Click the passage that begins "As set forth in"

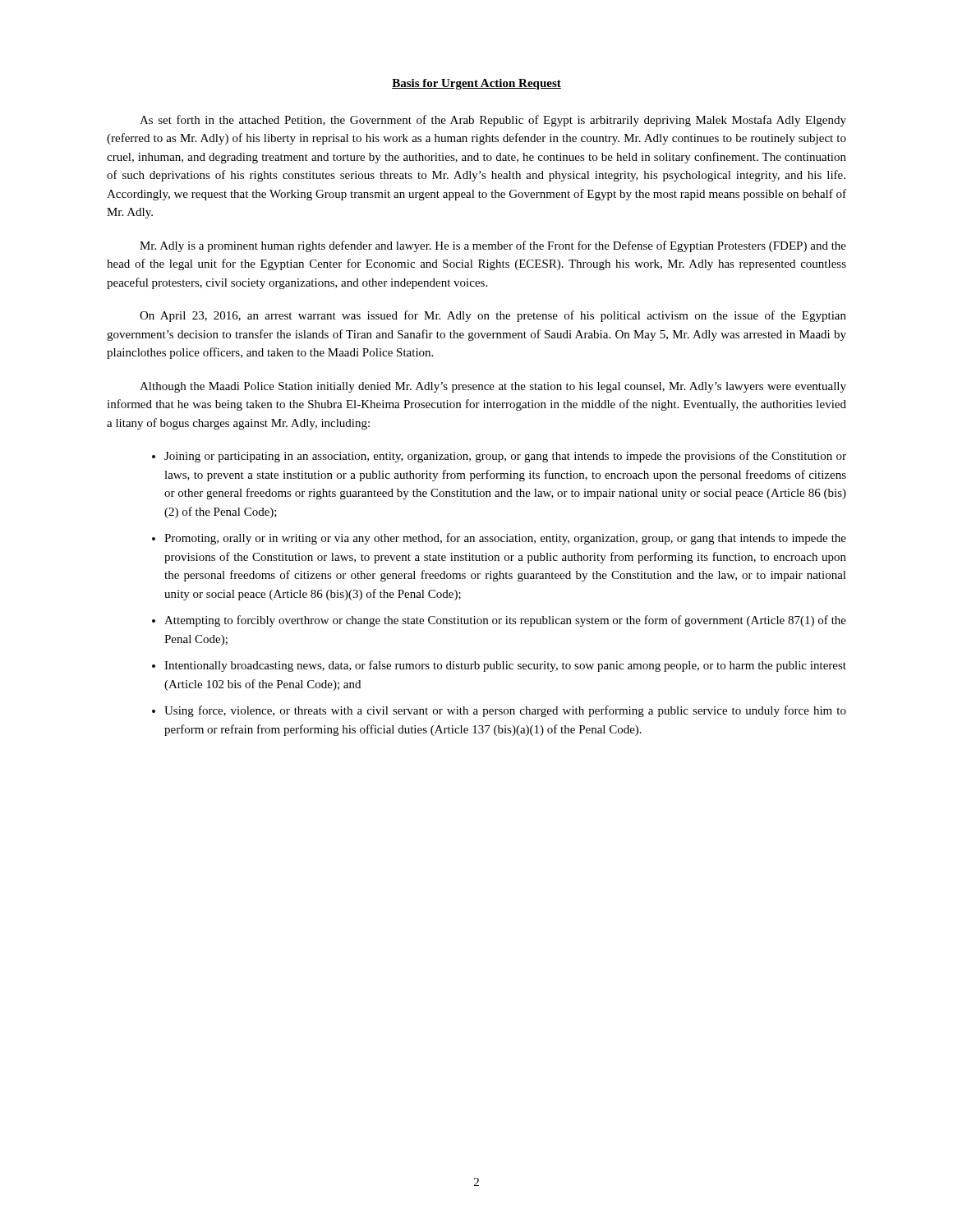tap(476, 166)
